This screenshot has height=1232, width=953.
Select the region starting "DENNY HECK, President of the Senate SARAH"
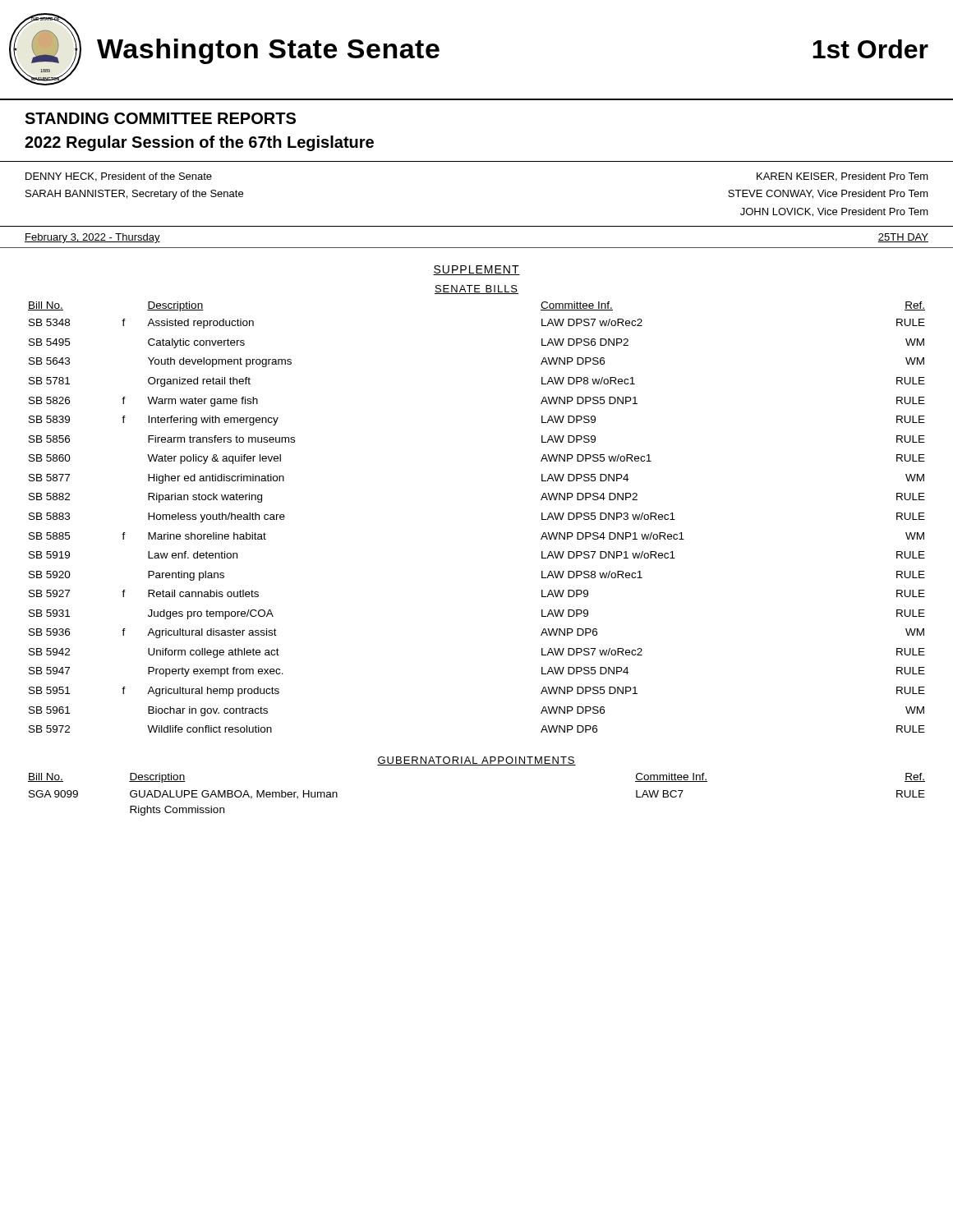point(120,177)
